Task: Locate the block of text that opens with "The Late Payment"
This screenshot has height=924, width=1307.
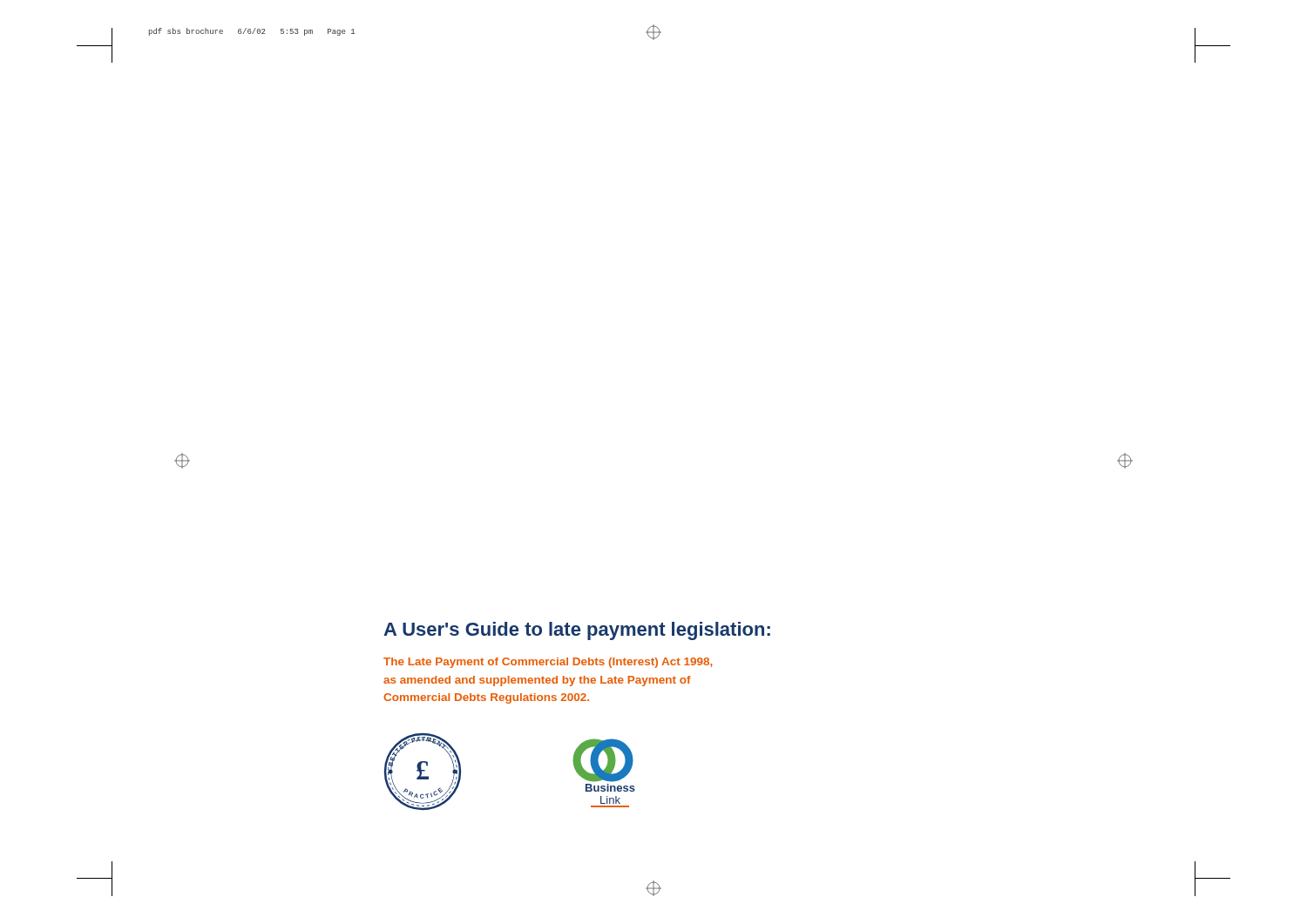Action: pyautogui.click(x=610, y=680)
